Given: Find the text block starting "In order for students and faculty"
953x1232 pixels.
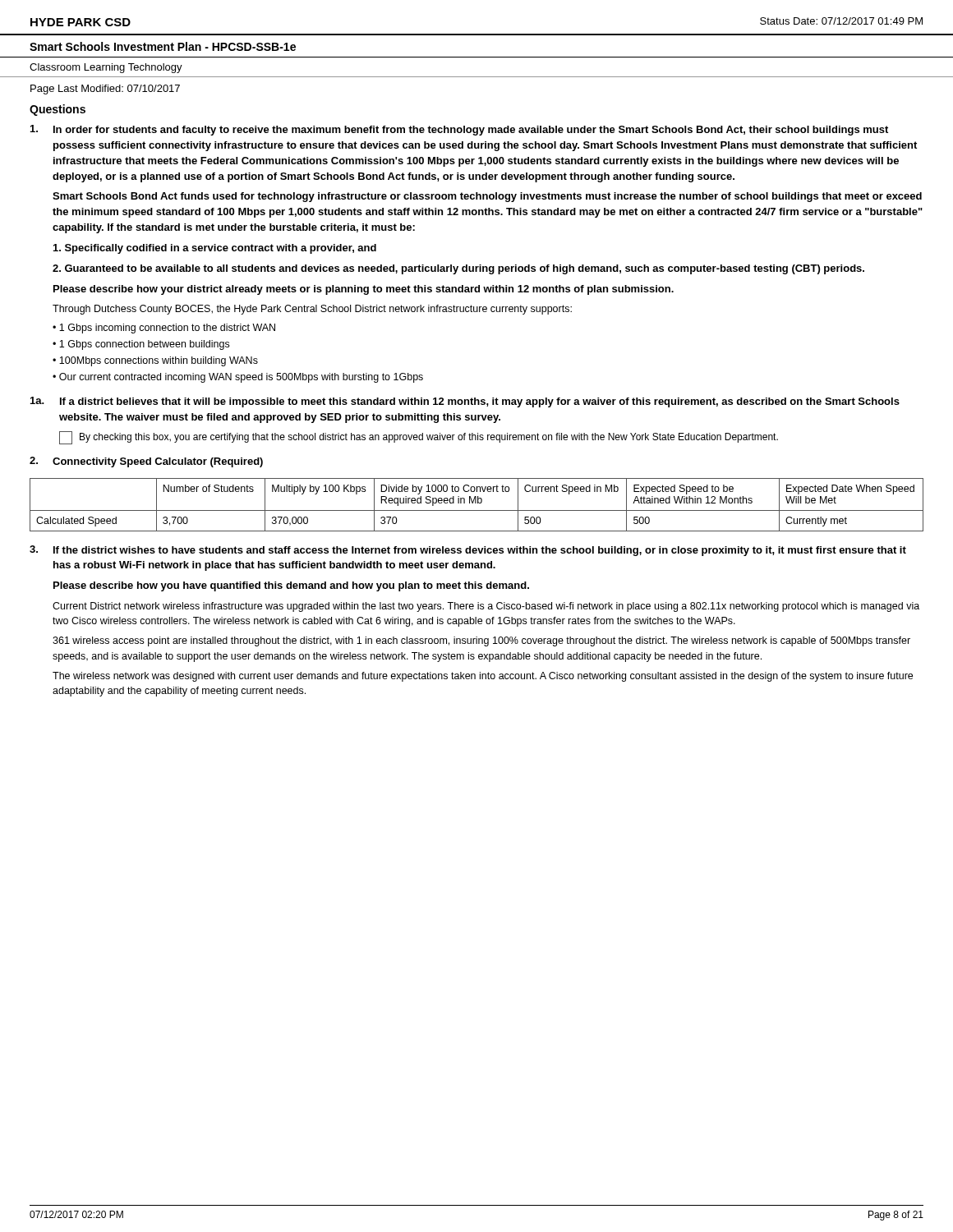Looking at the screenshot, I should [x=476, y=255].
